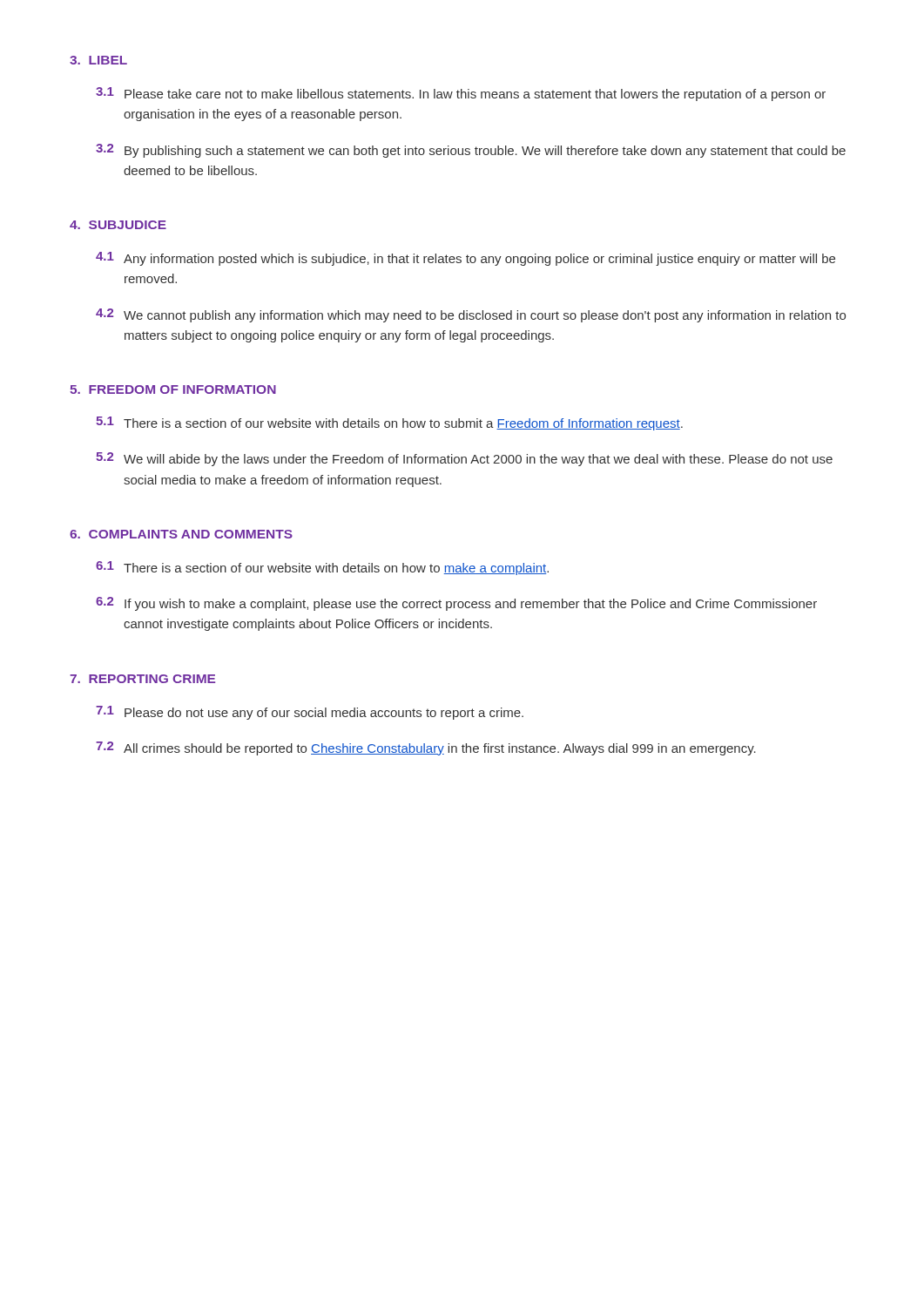This screenshot has height=1307, width=924.
Task: Point to the block beginning "7.1 Please do"
Action: click(475, 712)
